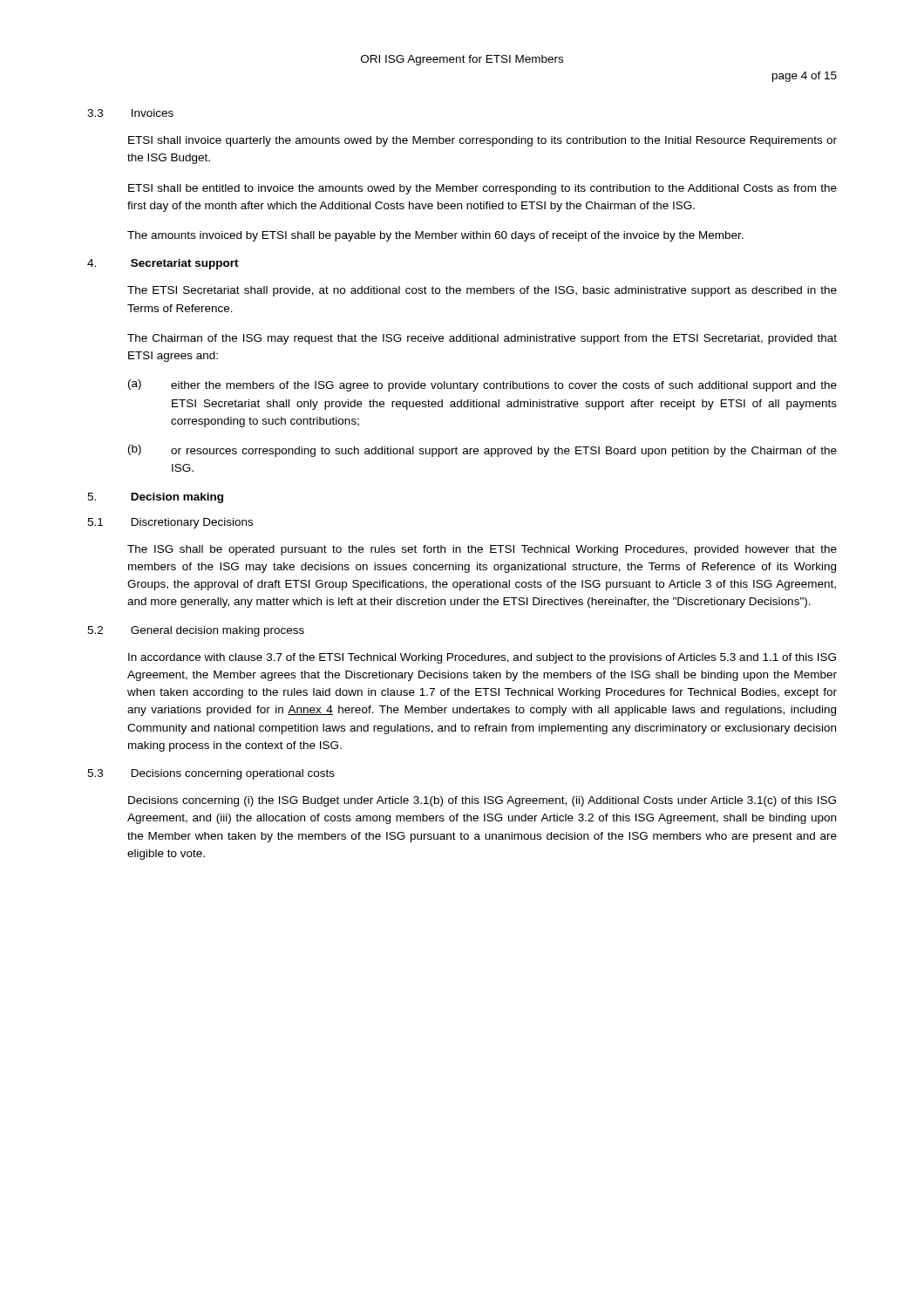Navigate to the passage starting "The amounts invoiced by ETSI shall"
924x1308 pixels.
point(436,235)
